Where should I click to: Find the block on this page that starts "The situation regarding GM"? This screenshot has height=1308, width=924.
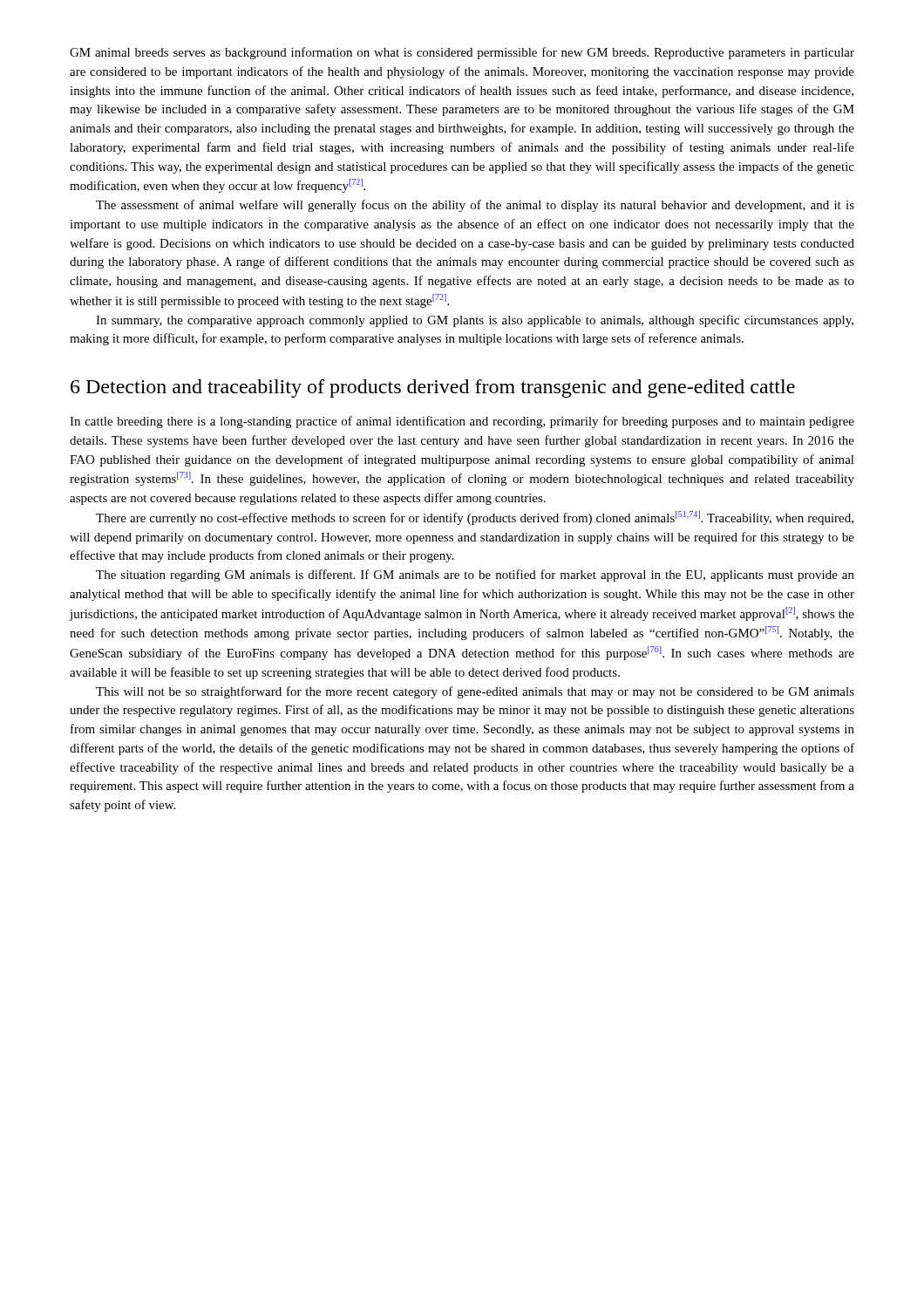462,624
